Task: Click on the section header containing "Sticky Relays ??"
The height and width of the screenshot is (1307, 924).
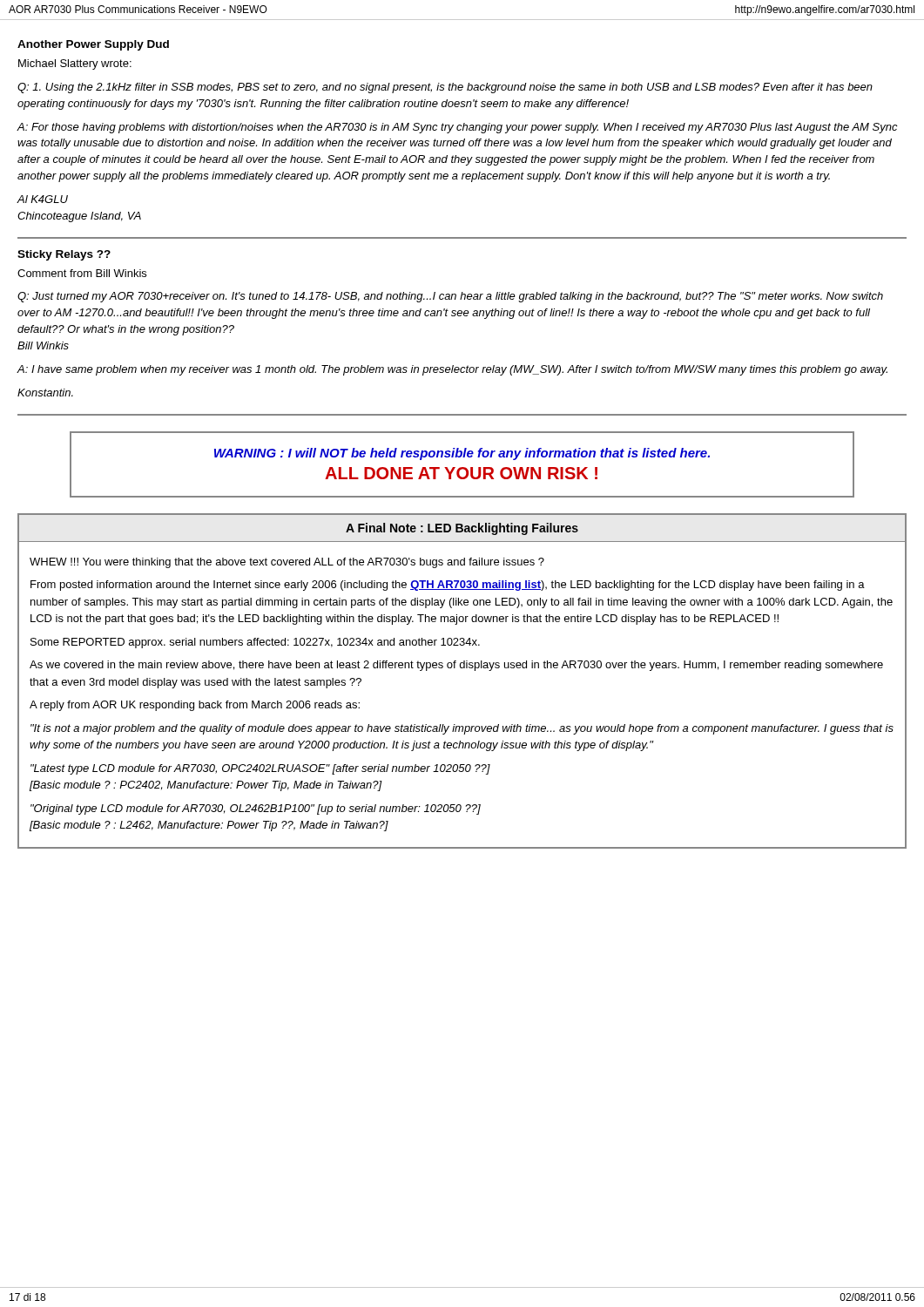Action: point(64,254)
